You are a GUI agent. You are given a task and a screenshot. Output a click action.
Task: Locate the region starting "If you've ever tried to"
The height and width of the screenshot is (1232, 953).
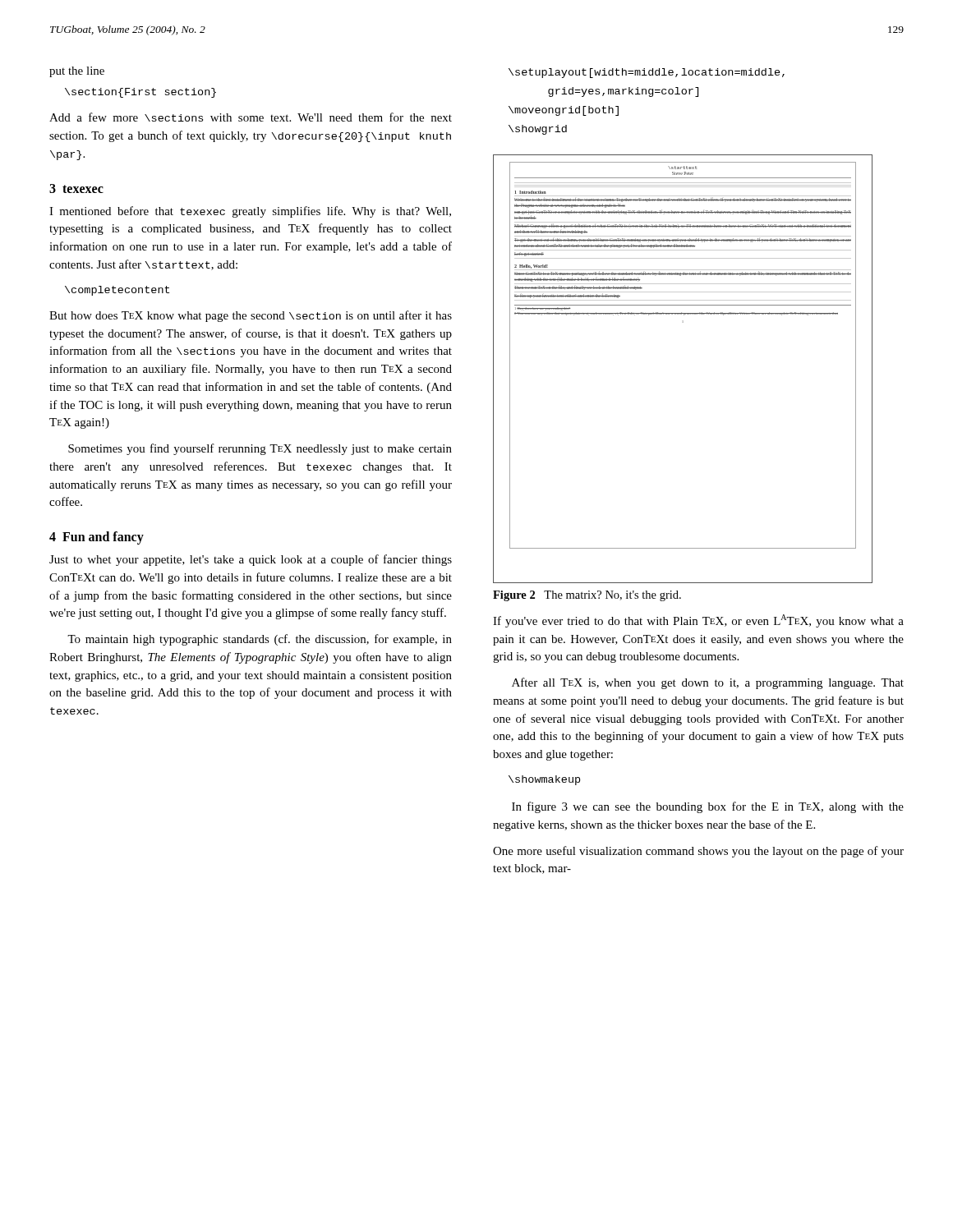pyautogui.click(x=698, y=638)
